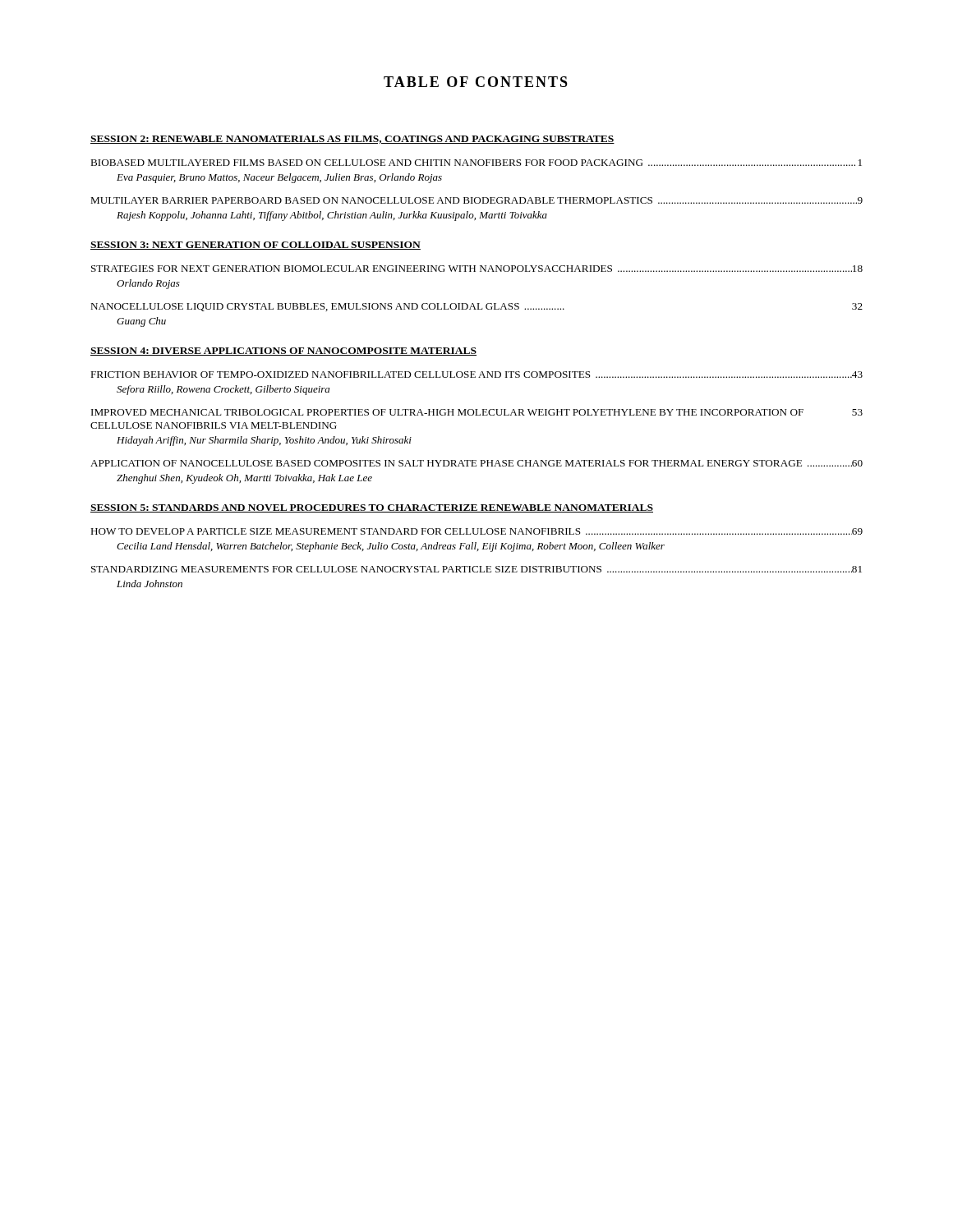
Task: Find the block on this page that starts "FRICTION BEHAVIOR OF TEMPO-OXIDIZED NANOFIBRILLATED"
Action: pyautogui.click(x=476, y=382)
